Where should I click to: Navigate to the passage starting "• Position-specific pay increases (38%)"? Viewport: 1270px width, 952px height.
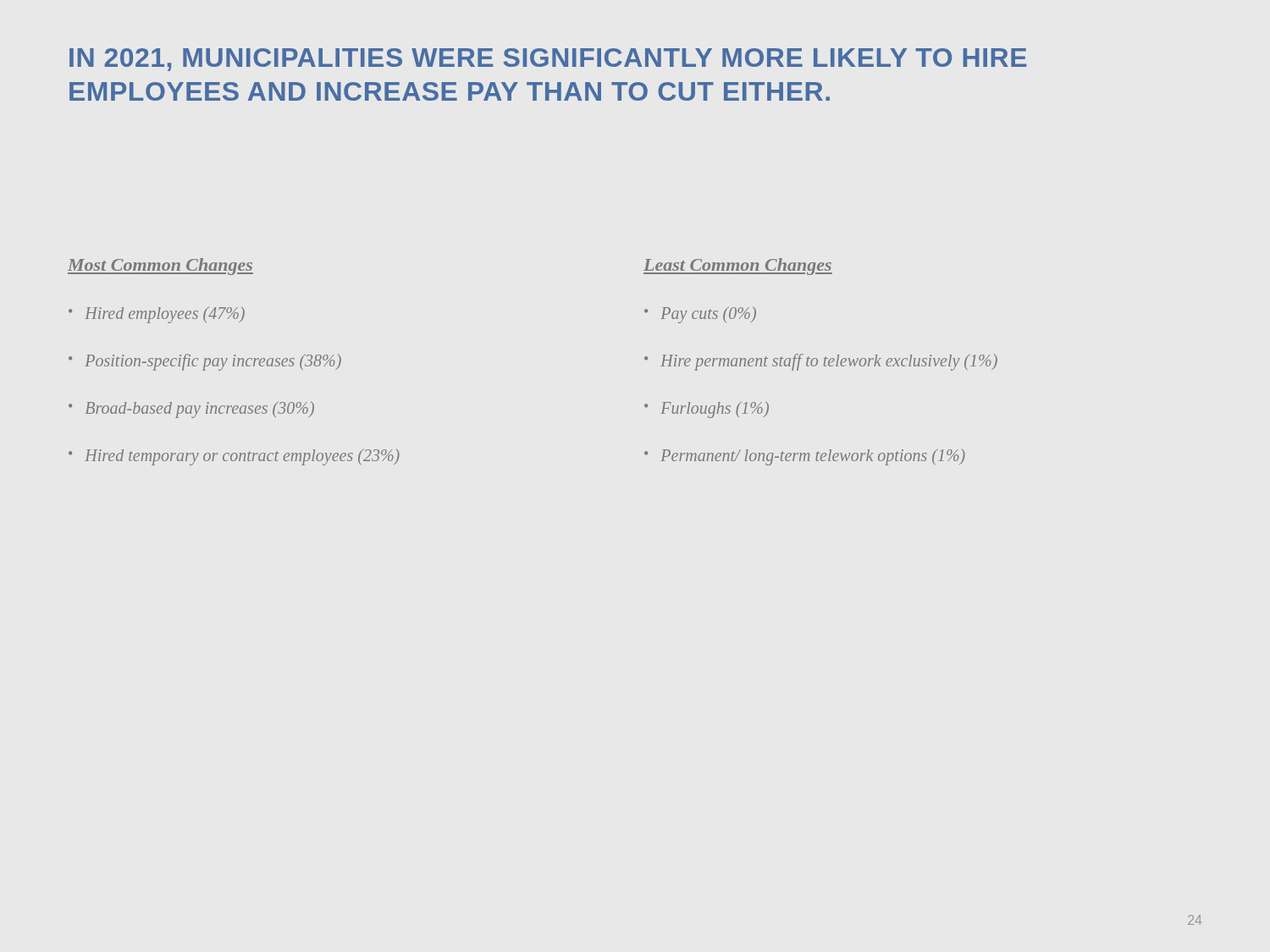coord(205,360)
